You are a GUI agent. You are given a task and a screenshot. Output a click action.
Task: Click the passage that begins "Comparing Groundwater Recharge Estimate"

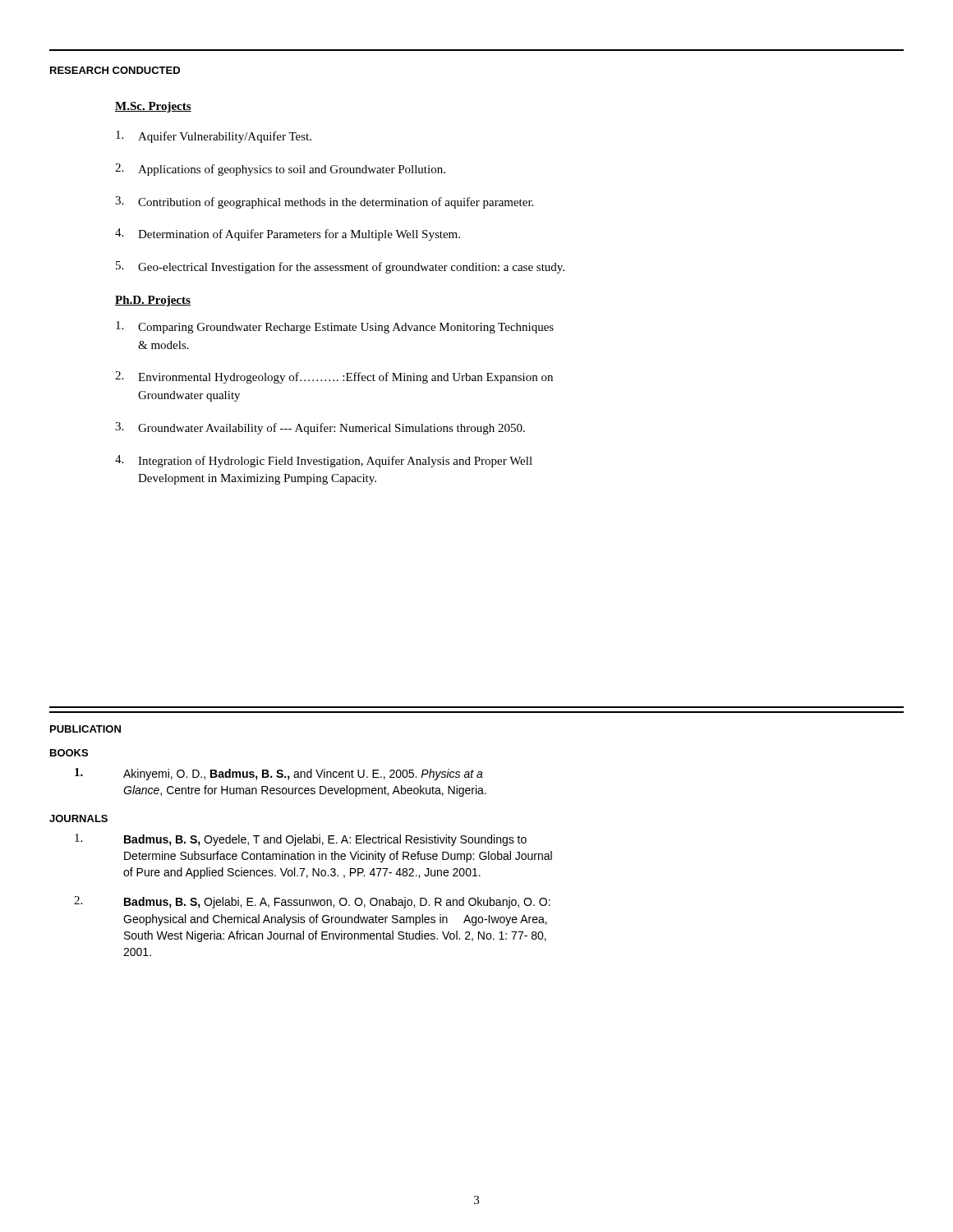[334, 336]
